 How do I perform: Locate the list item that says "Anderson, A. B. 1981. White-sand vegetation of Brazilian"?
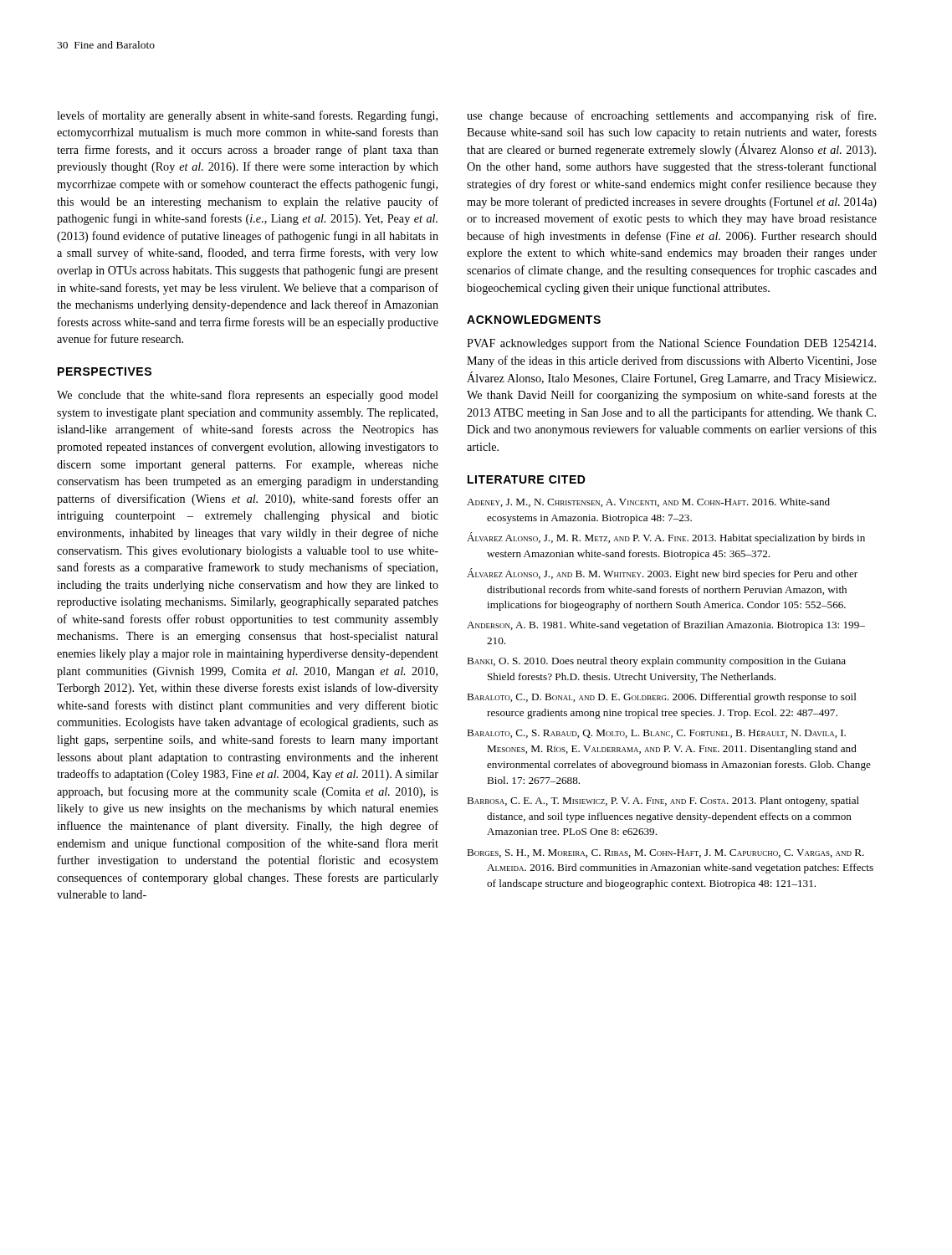(x=666, y=633)
